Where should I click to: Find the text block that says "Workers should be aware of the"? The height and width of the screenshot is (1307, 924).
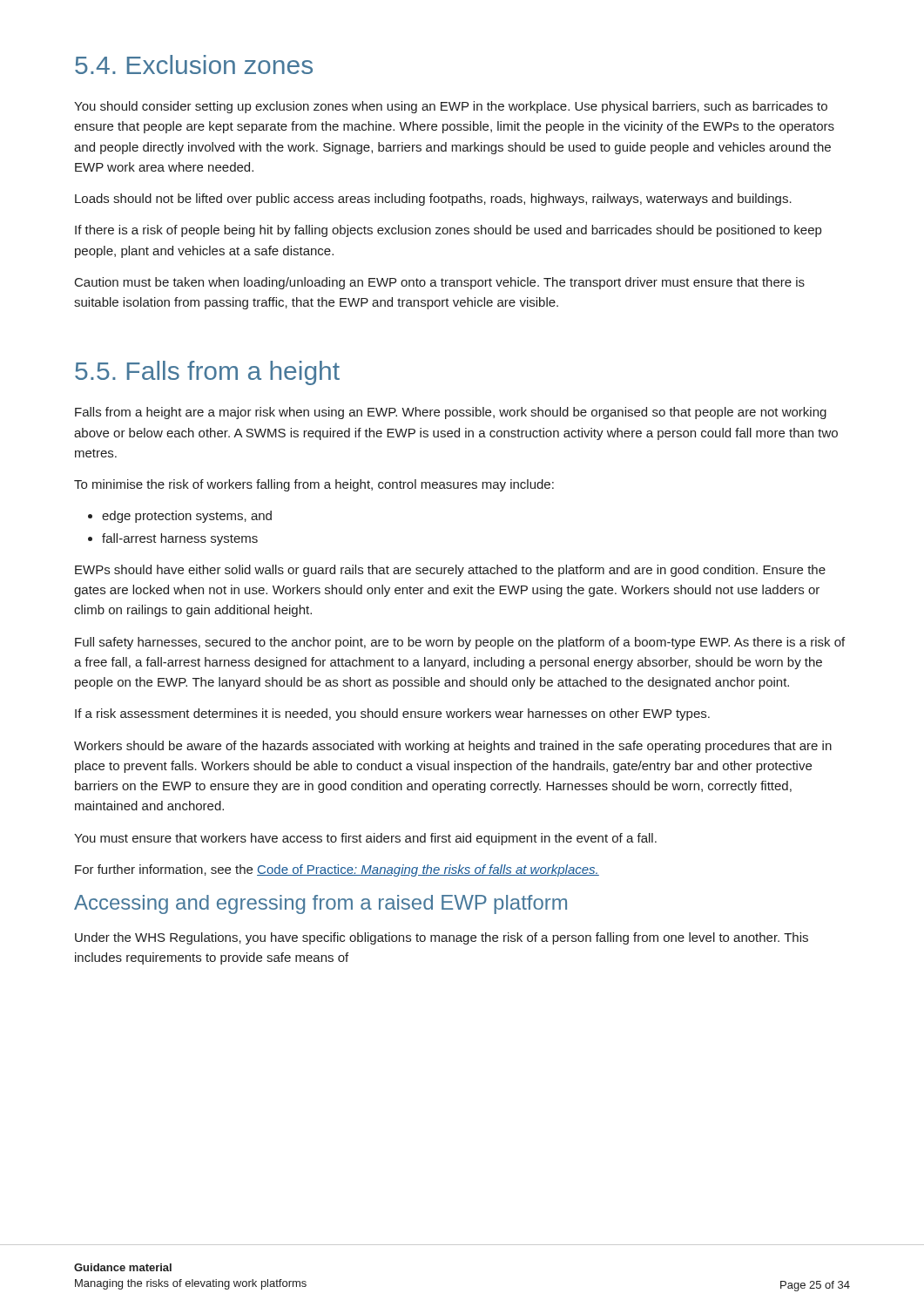453,775
